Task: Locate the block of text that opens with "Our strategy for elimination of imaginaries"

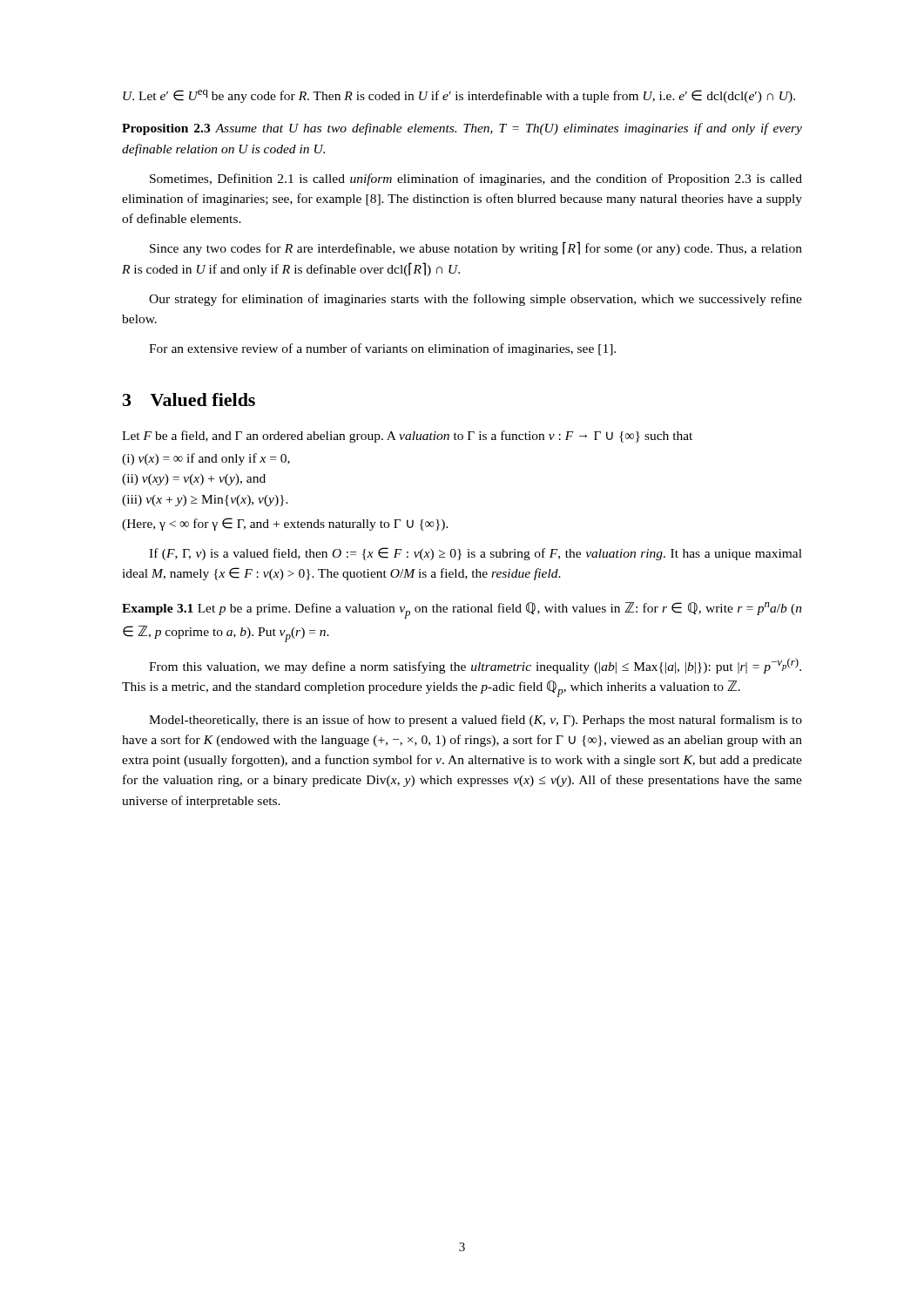Action: coord(462,308)
